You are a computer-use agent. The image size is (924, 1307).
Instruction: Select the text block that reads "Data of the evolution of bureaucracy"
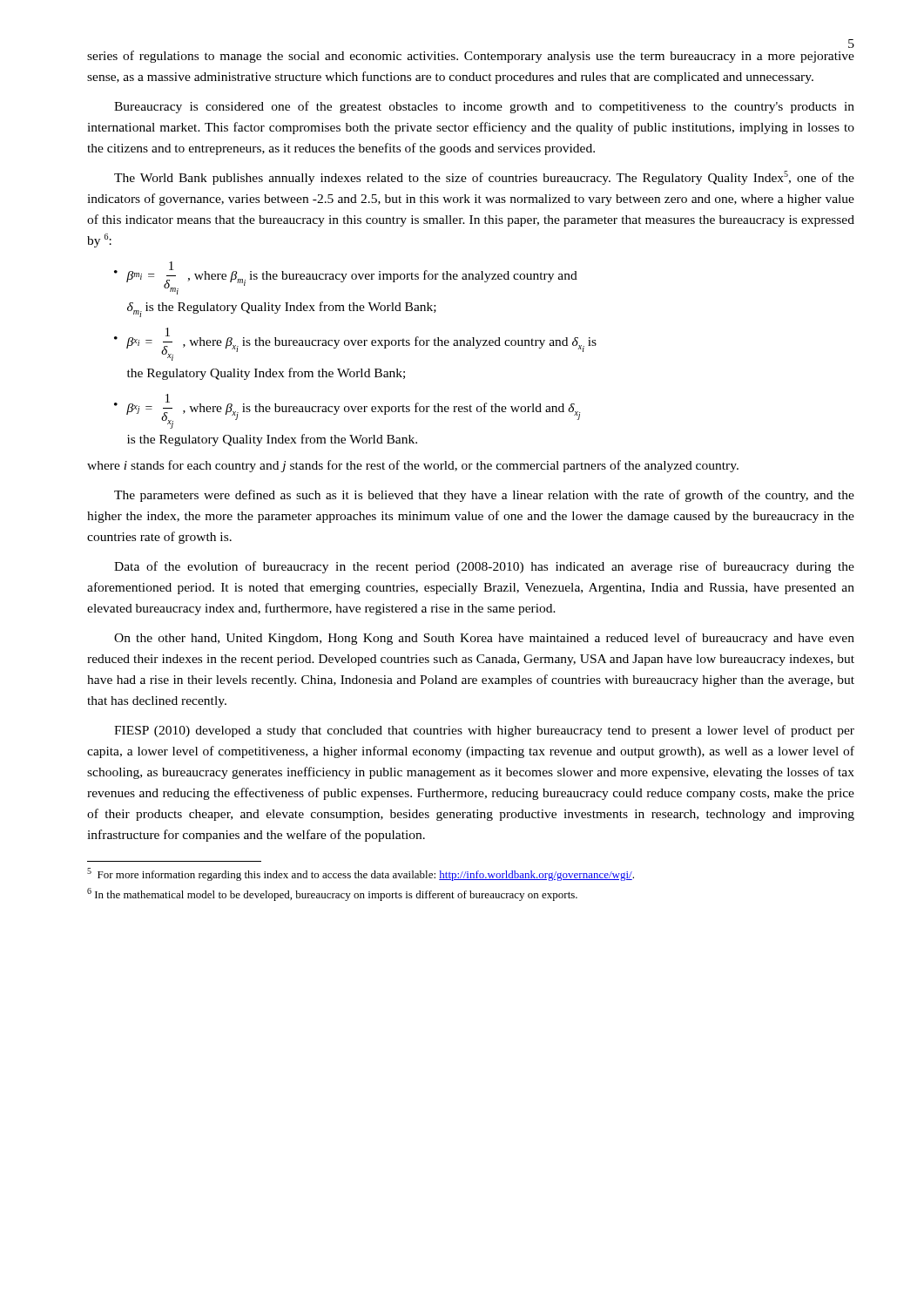[x=471, y=587]
